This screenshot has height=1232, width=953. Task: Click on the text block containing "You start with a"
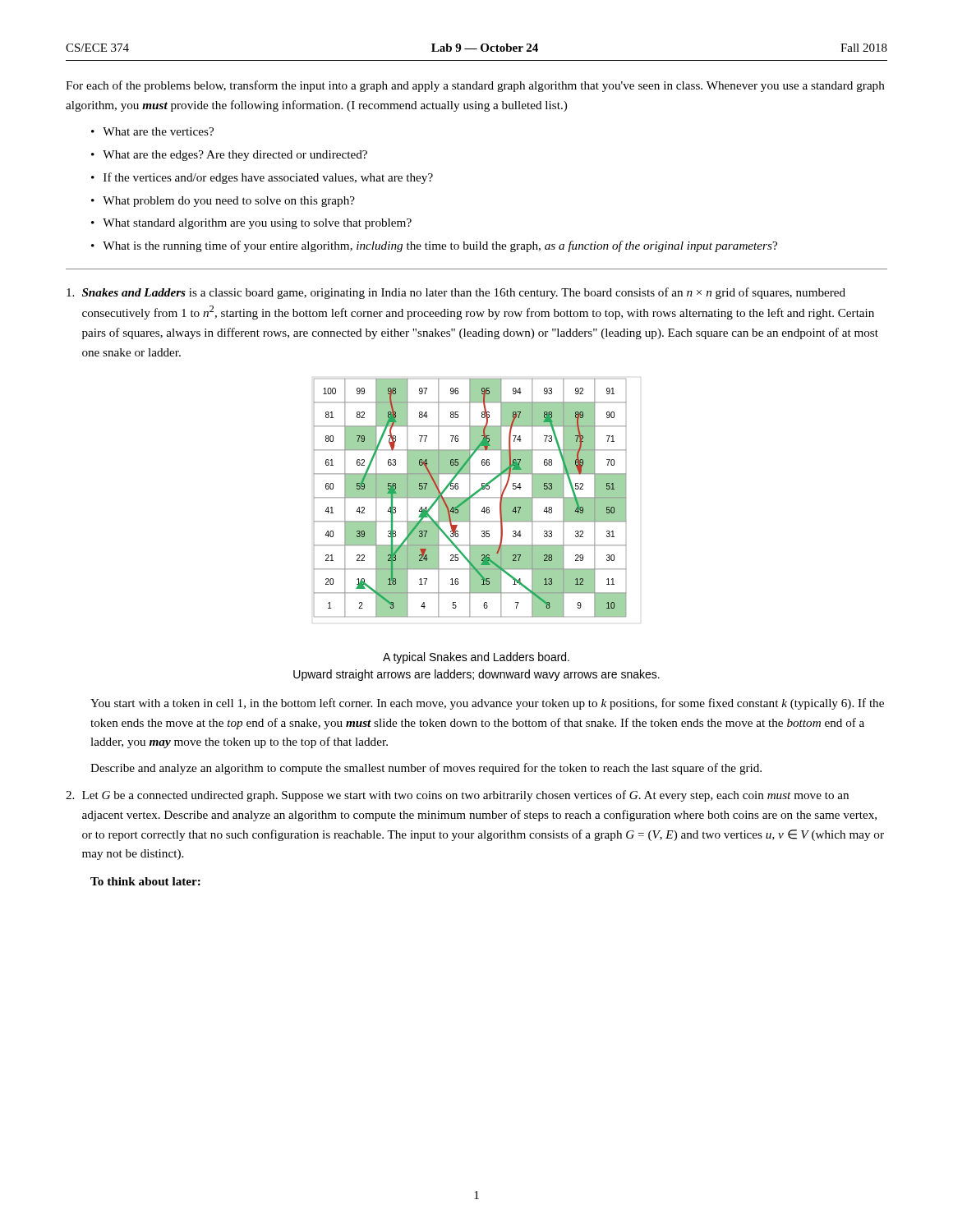tap(487, 722)
